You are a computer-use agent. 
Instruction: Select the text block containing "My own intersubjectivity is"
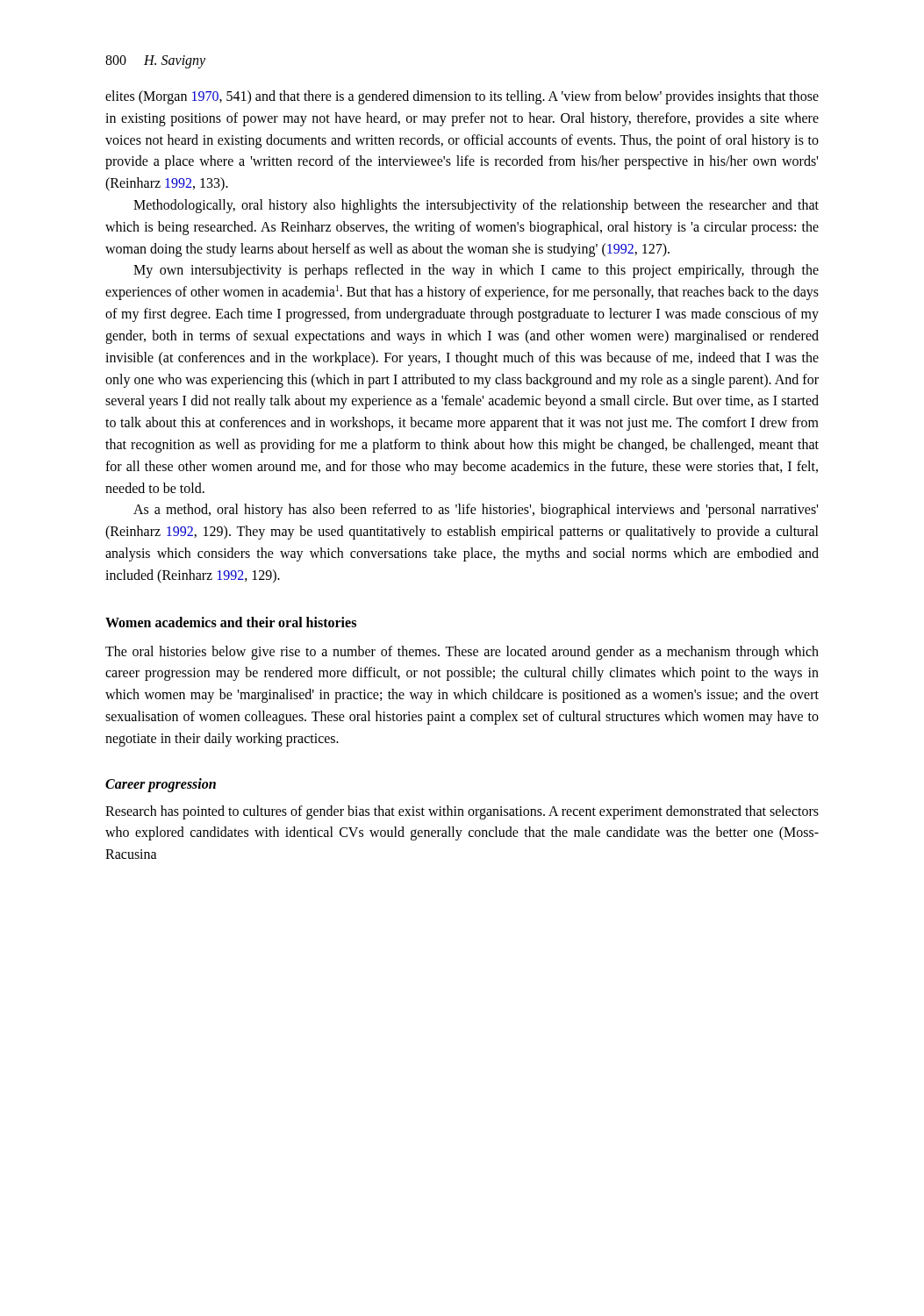[462, 380]
